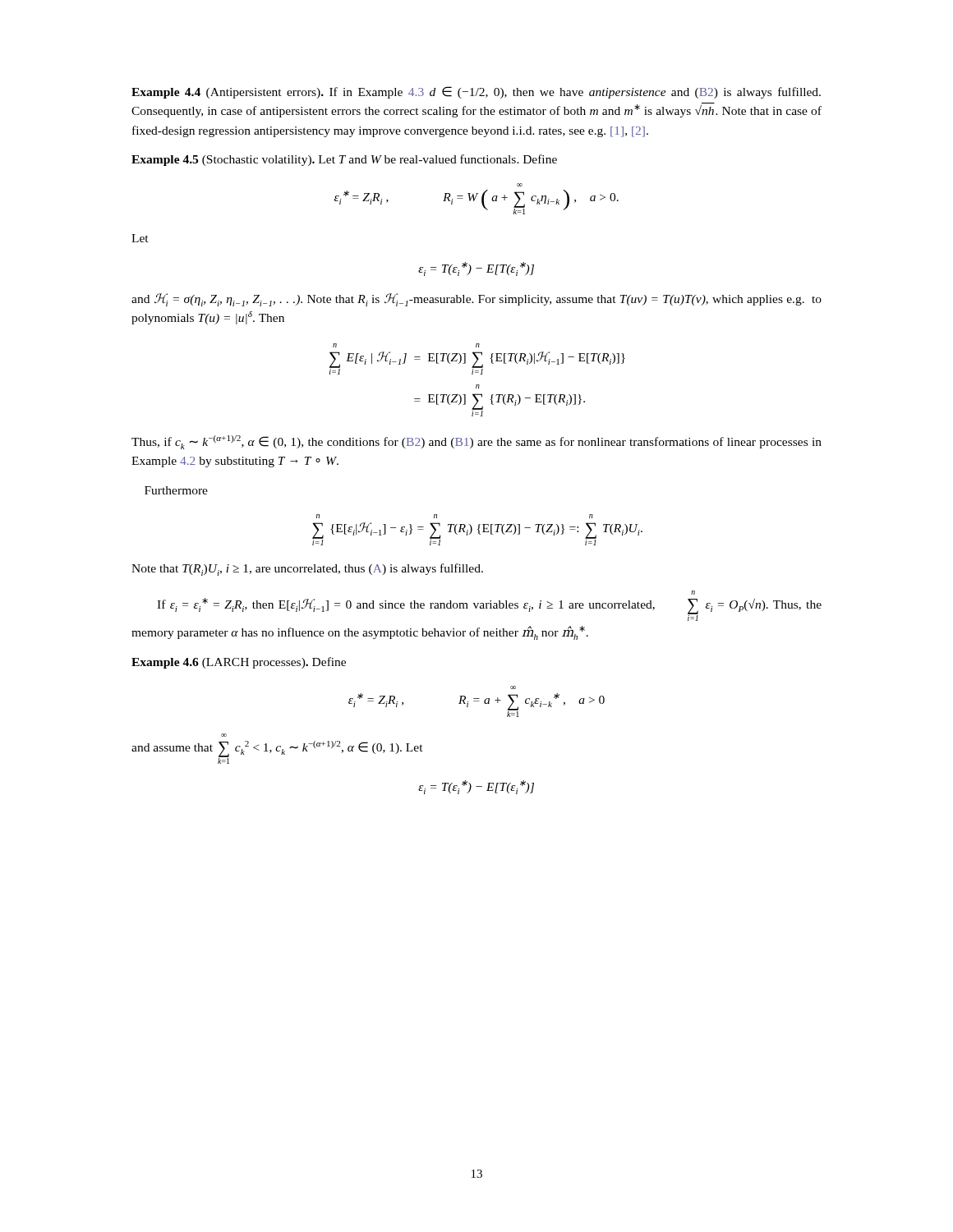Screen dimensions: 1232x953
Task: Where is the passage that starts "Note that T(Ri)Ui, i ≥ 1, are"?
Action: pyautogui.click(x=308, y=570)
